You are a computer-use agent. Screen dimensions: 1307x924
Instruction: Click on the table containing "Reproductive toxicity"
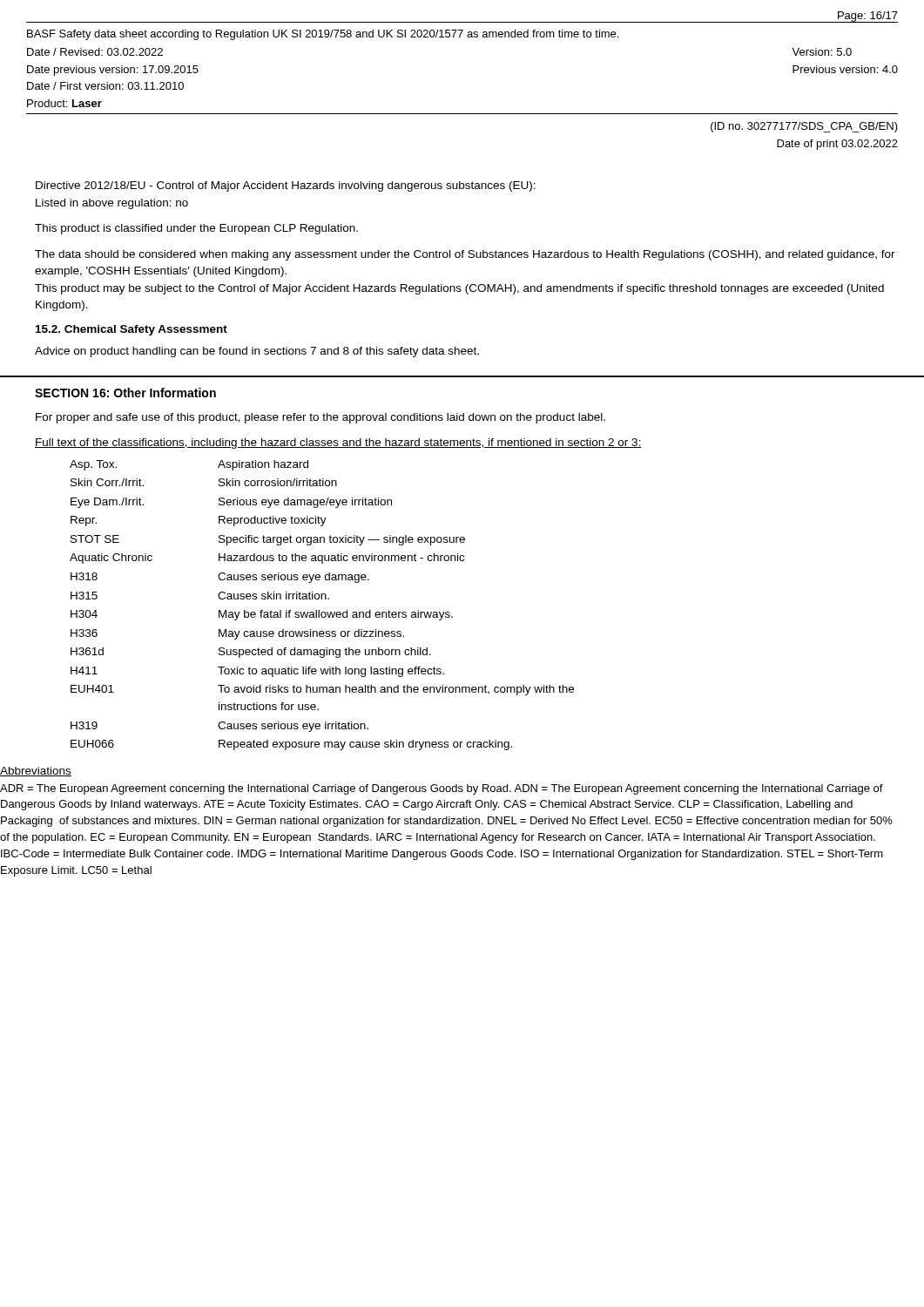(479, 604)
